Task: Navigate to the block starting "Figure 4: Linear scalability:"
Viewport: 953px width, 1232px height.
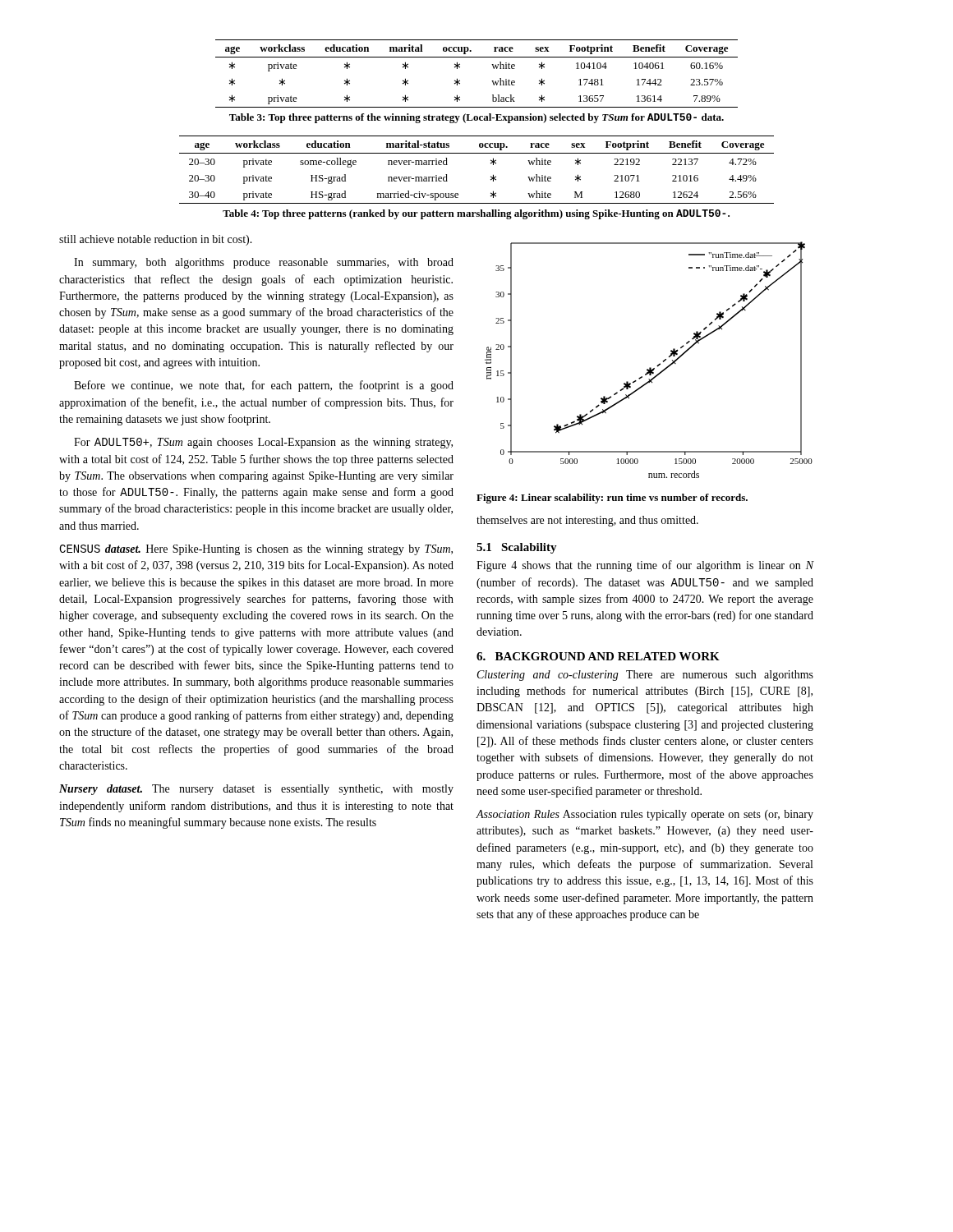Action: click(612, 497)
